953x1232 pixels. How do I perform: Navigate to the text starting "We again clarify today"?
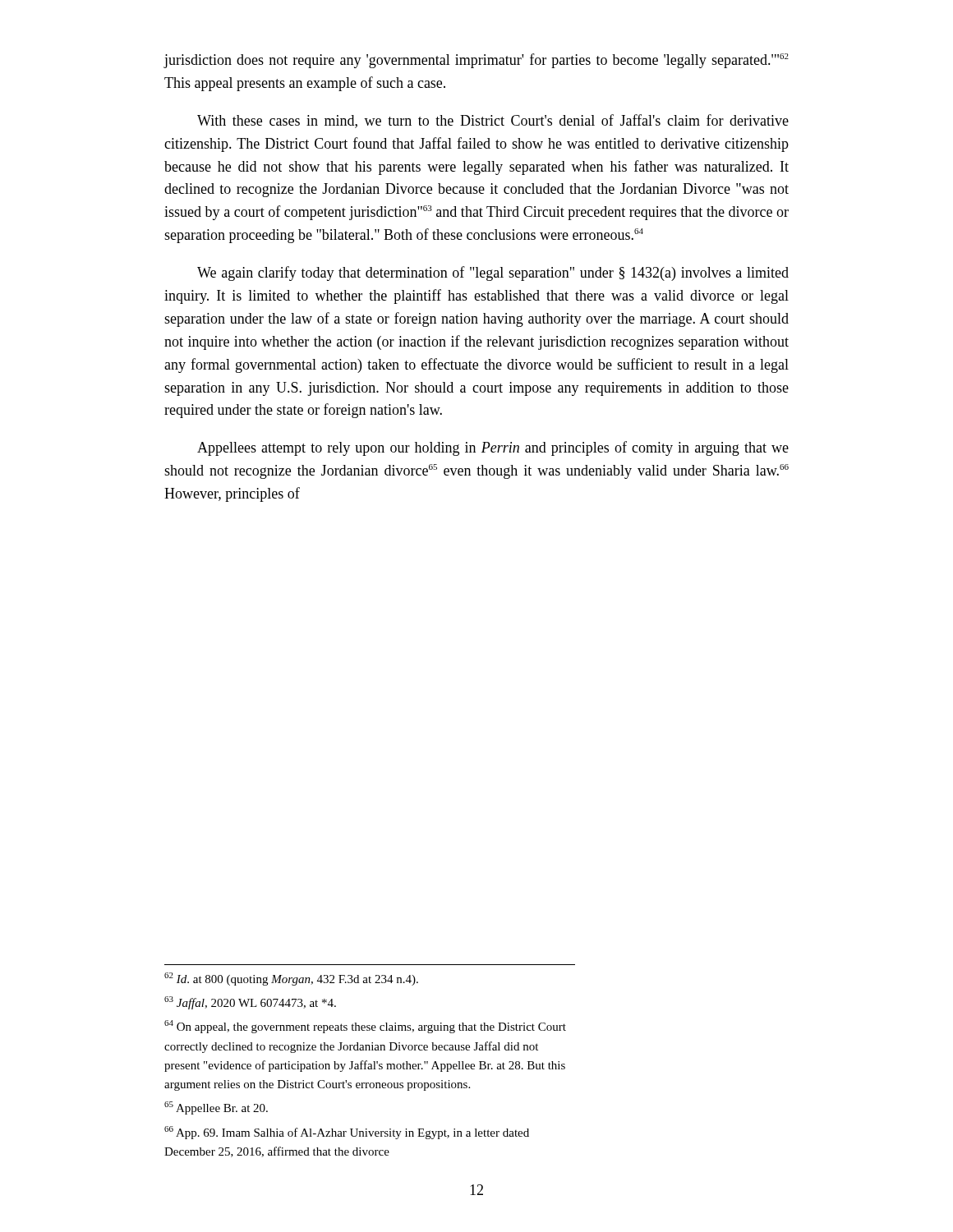[x=476, y=342]
